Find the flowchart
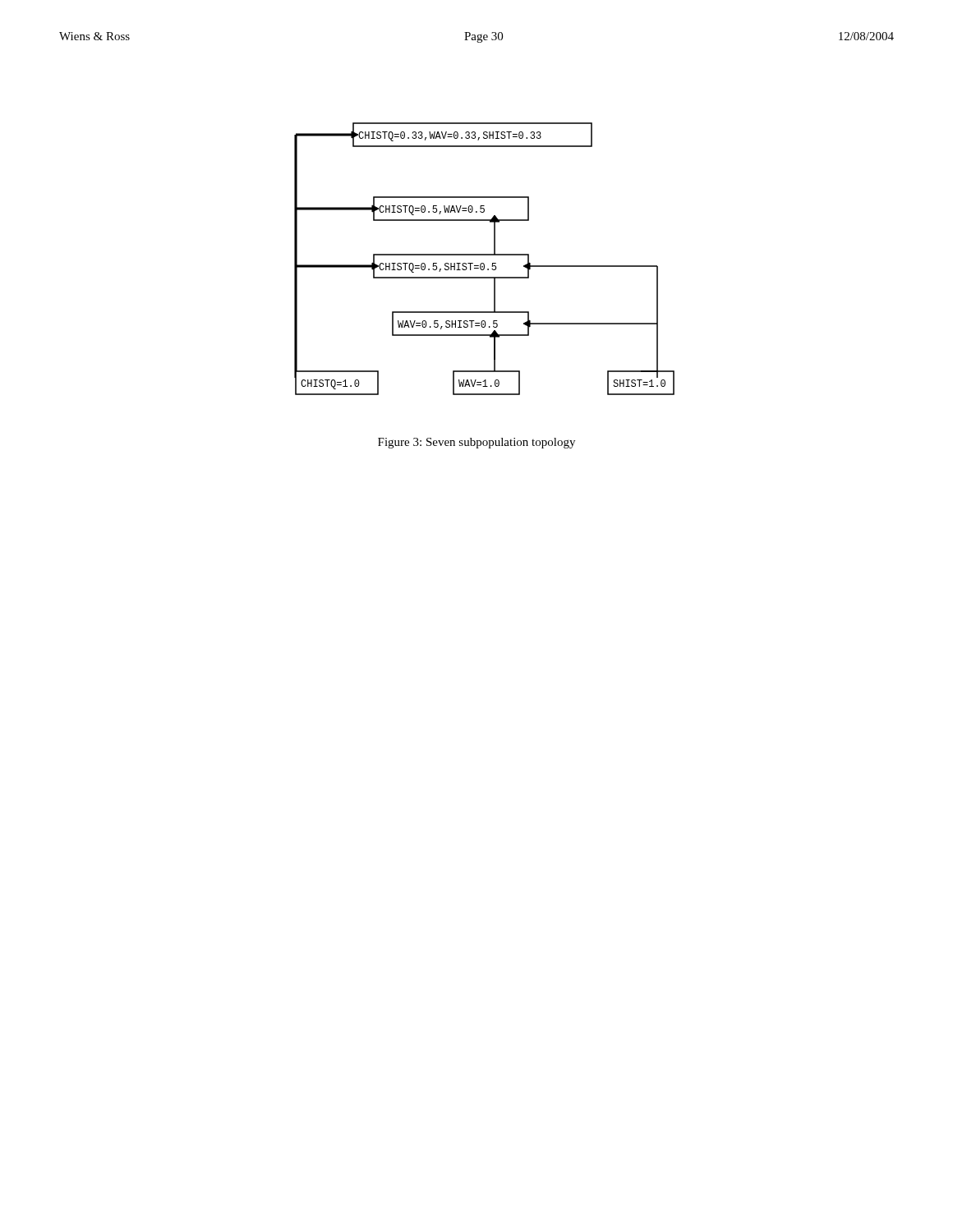 476,269
